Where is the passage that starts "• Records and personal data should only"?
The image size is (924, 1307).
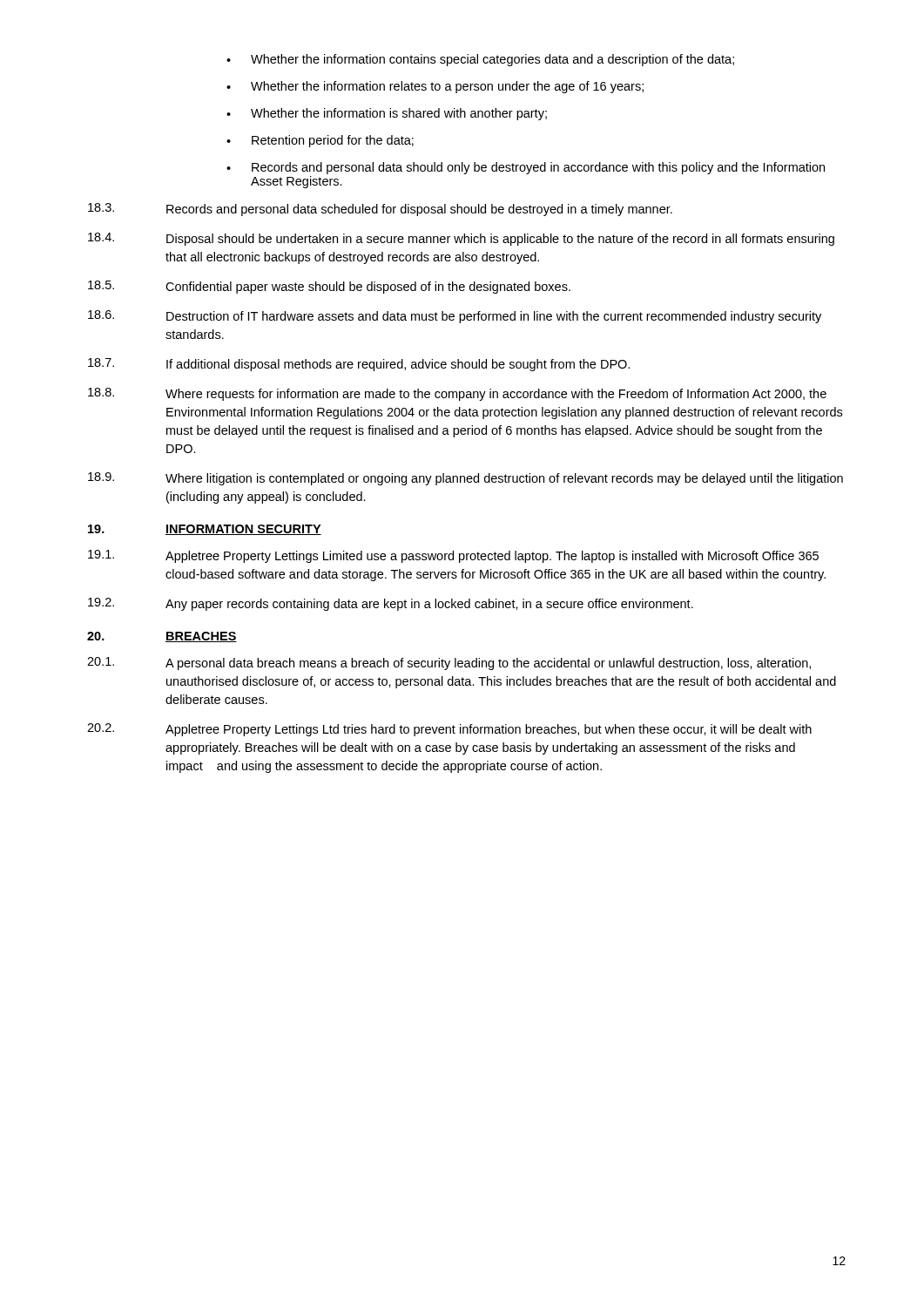(x=536, y=174)
